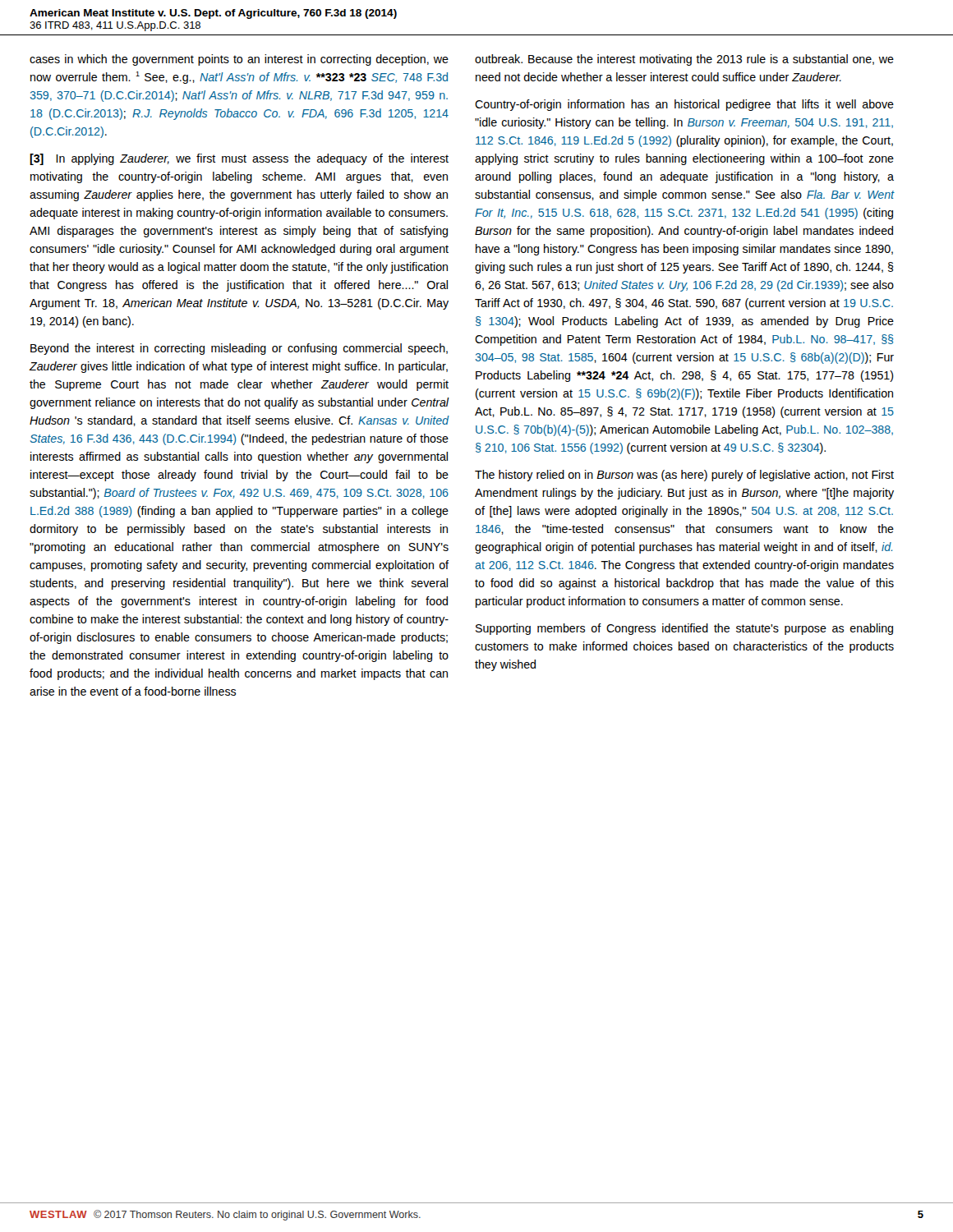Locate the text block that reads "Country-of-origin information has an historical pedigree that lifts"
This screenshot has width=953, height=1232.
coord(684,276)
